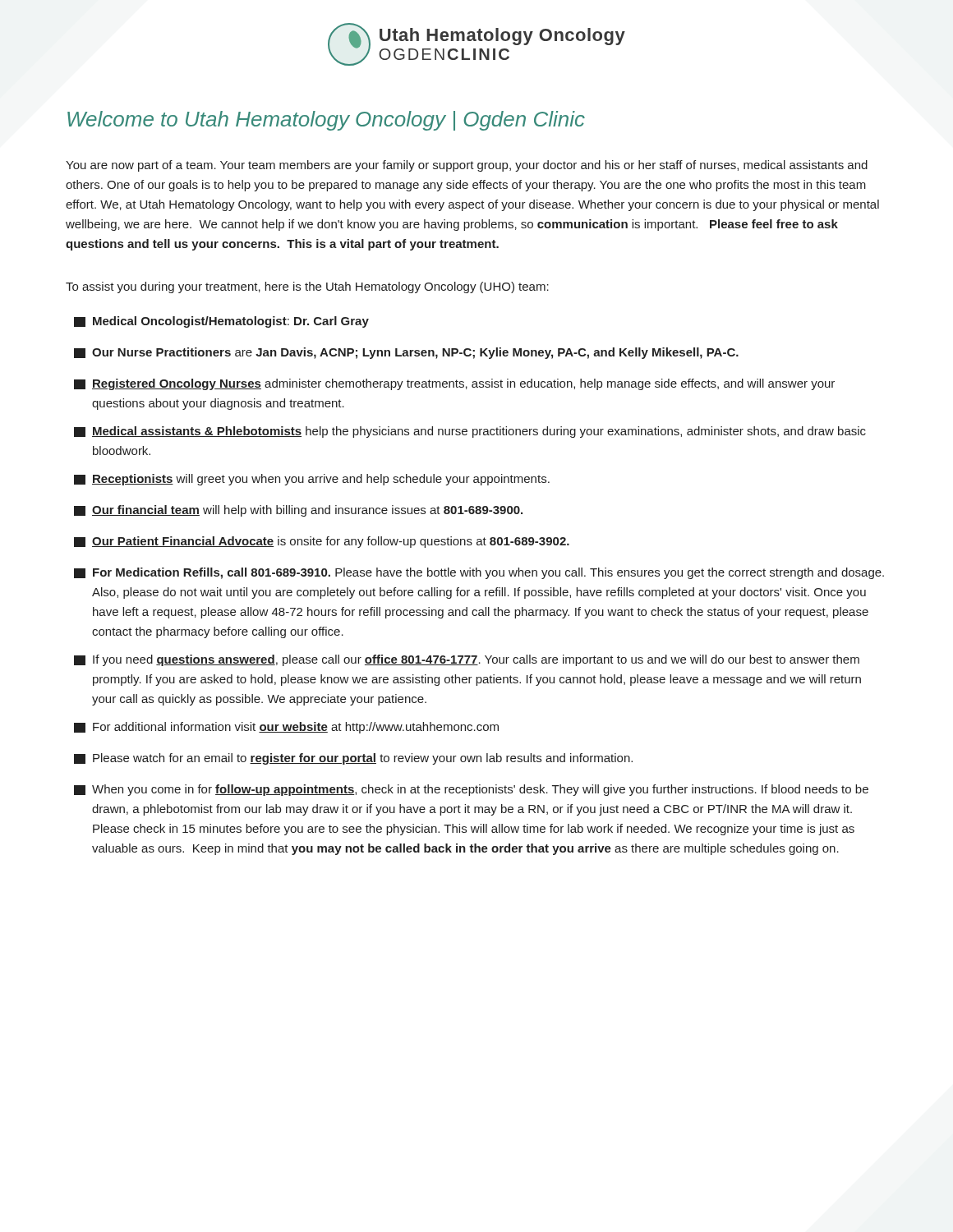Screen dimensions: 1232x953
Task: Locate the element starting "Our Patient Financial"
Action: pos(481,543)
